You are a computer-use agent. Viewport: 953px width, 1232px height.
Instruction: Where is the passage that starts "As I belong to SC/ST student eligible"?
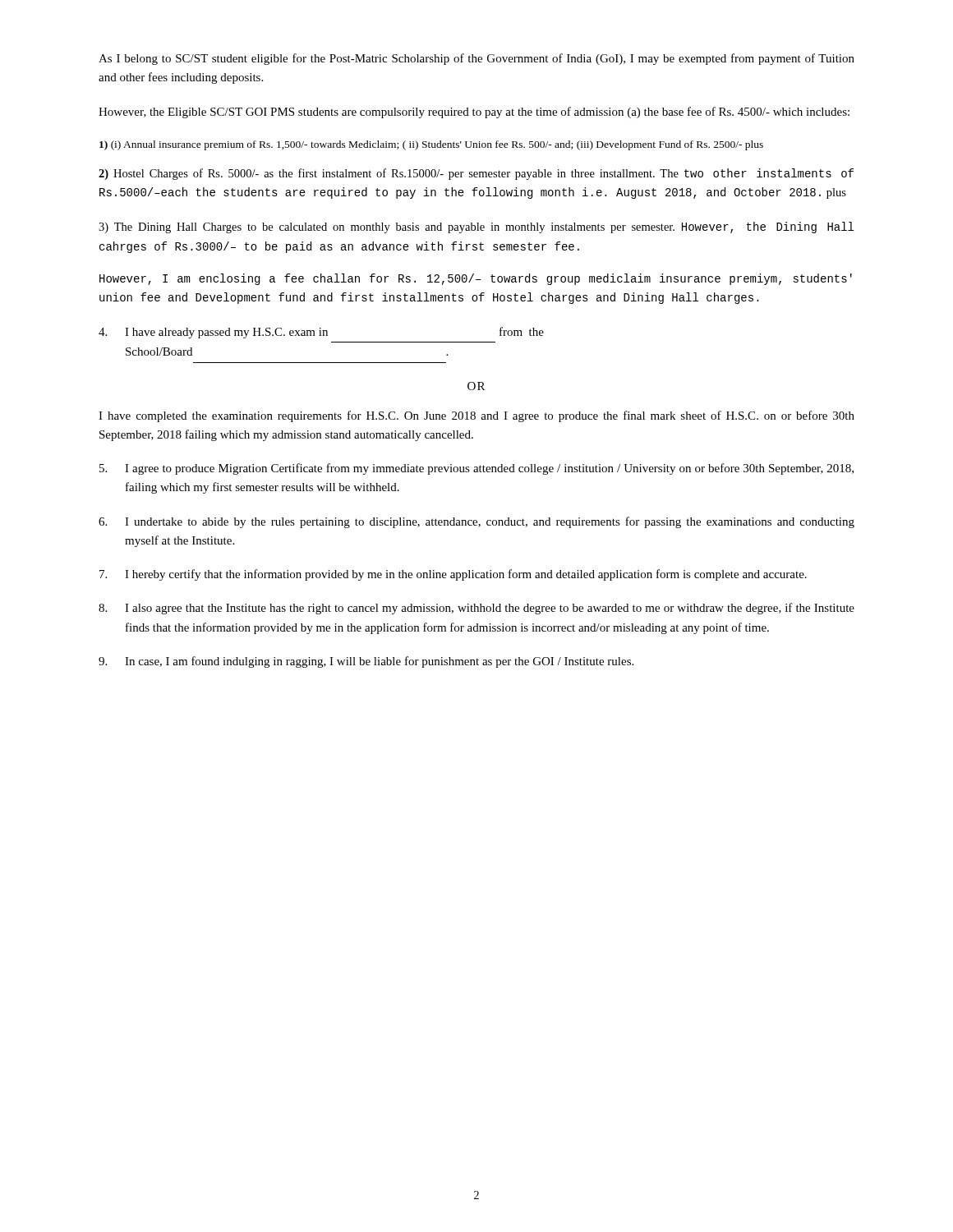[476, 68]
